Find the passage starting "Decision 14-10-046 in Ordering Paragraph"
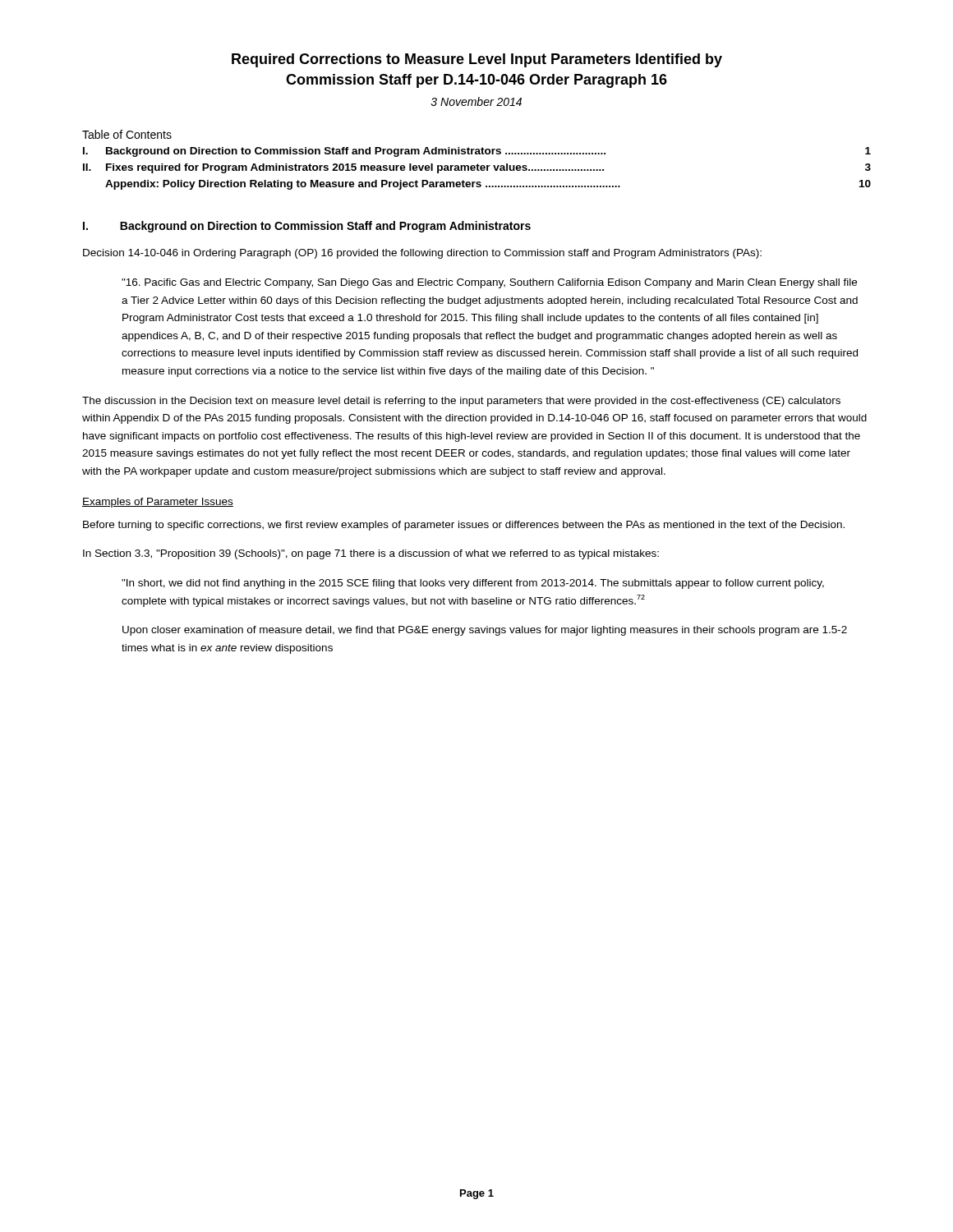The width and height of the screenshot is (953, 1232). (422, 253)
